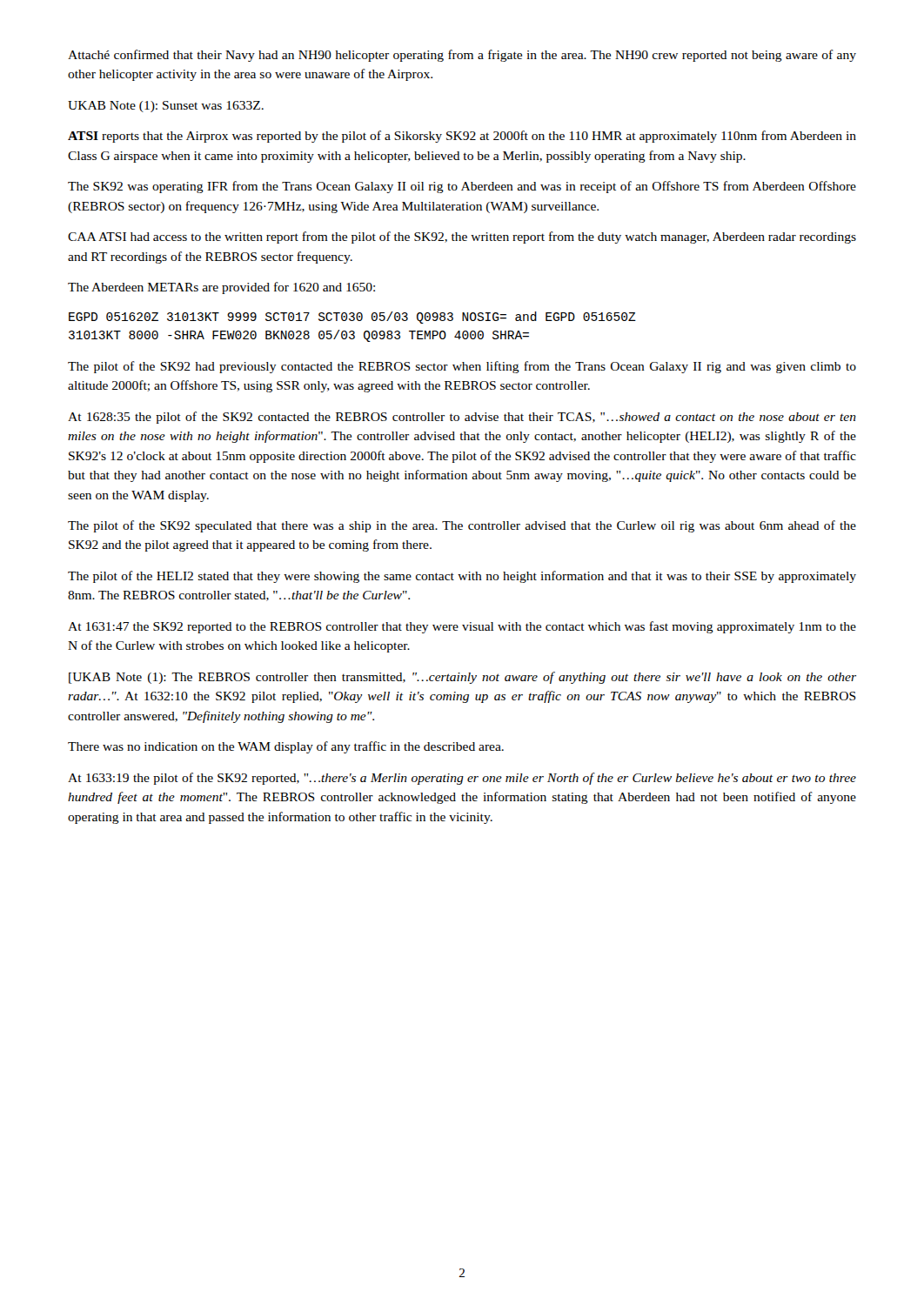The width and height of the screenshot is (924, 1305).
Task: Click on the text block that says "UKAB Note (1): Sunset"
Action: pos(166,105)
